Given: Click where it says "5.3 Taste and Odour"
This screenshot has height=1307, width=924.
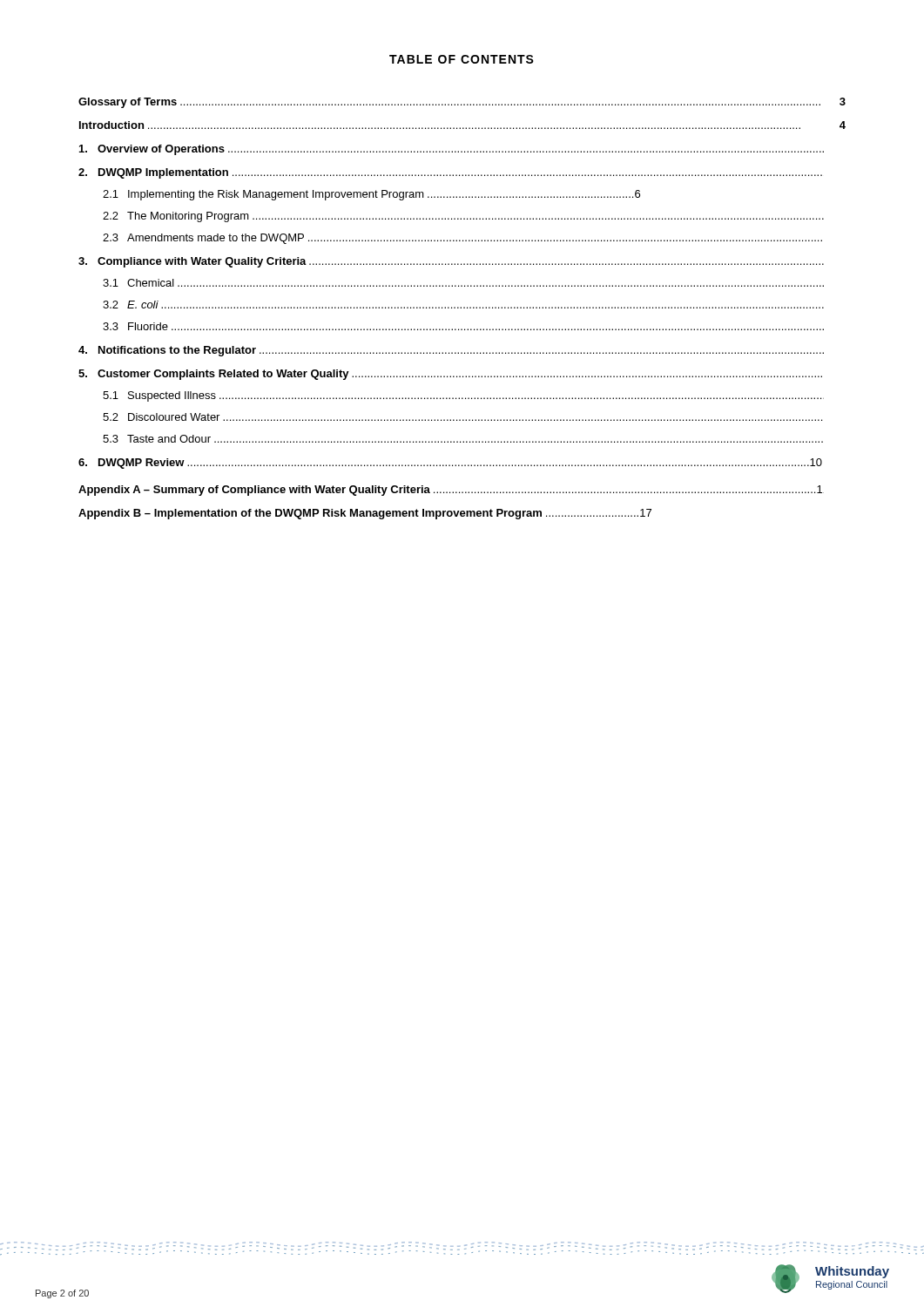Looking at the screenshot, I should pyautogui.click(x=474, y=439).
